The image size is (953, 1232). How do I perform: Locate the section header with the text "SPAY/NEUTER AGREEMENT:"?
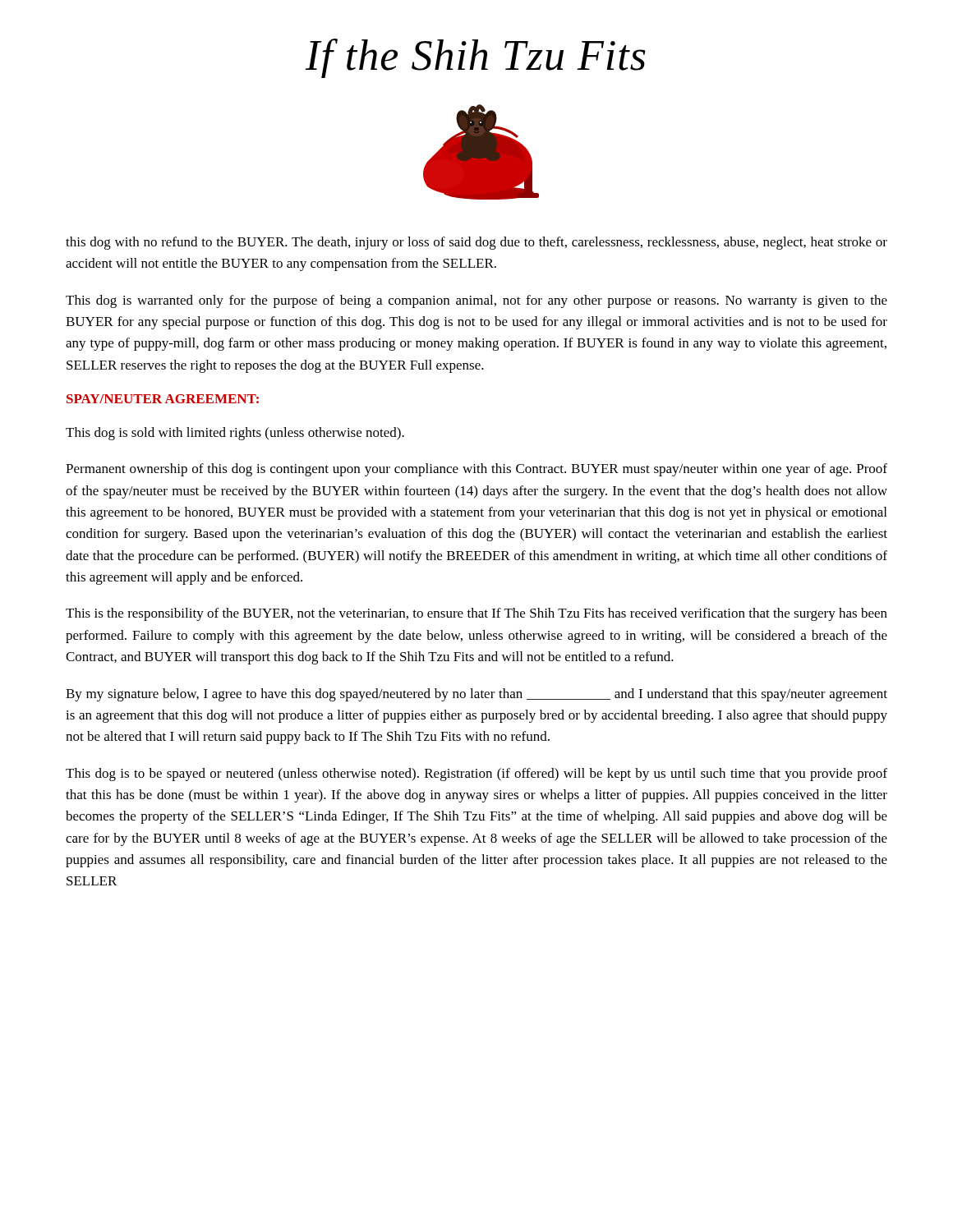[163, 399]
